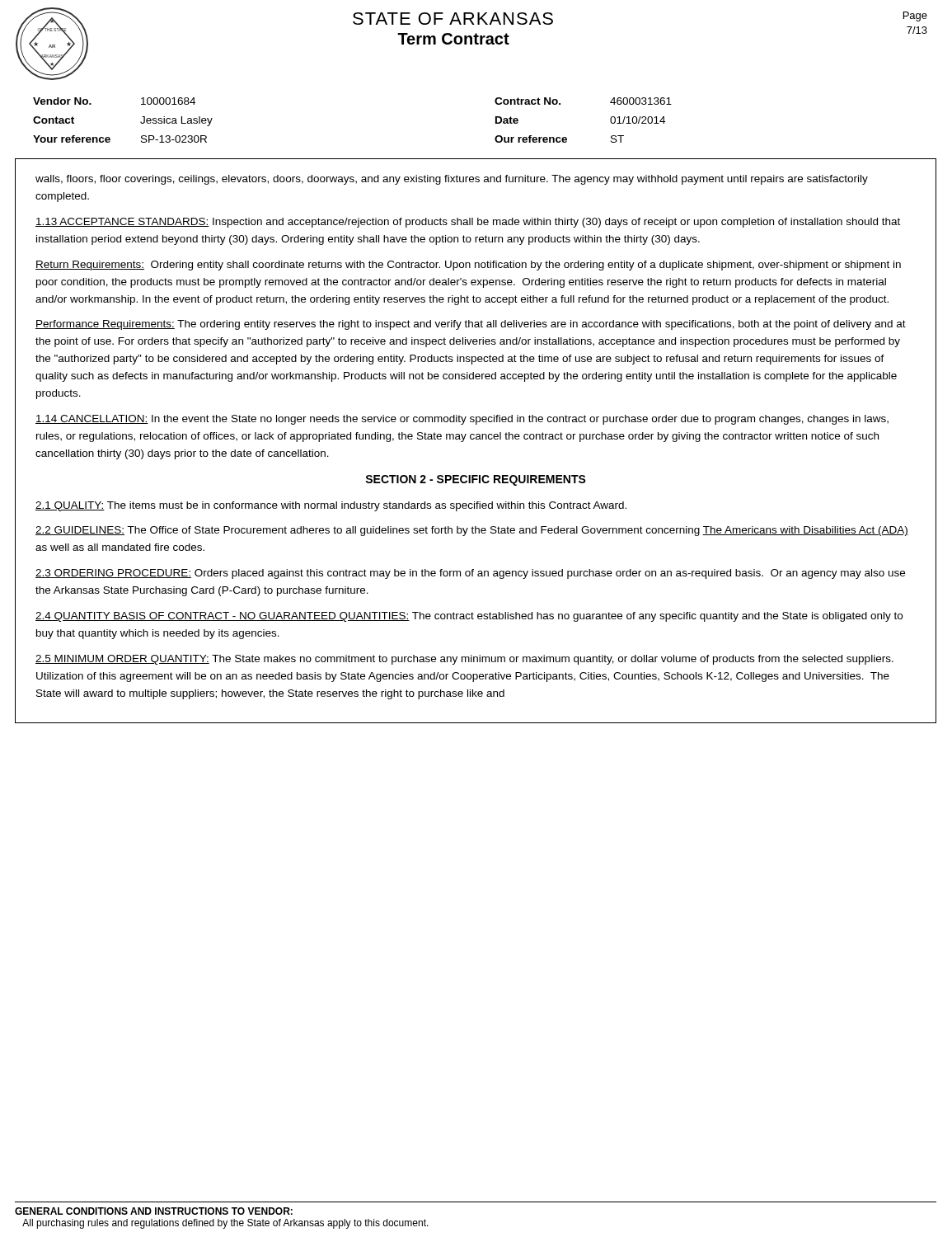Screen dimensions: 1237x952
Task: Locate the text block that says "14 CANCELLATION: In the event"
Action: 476,437
